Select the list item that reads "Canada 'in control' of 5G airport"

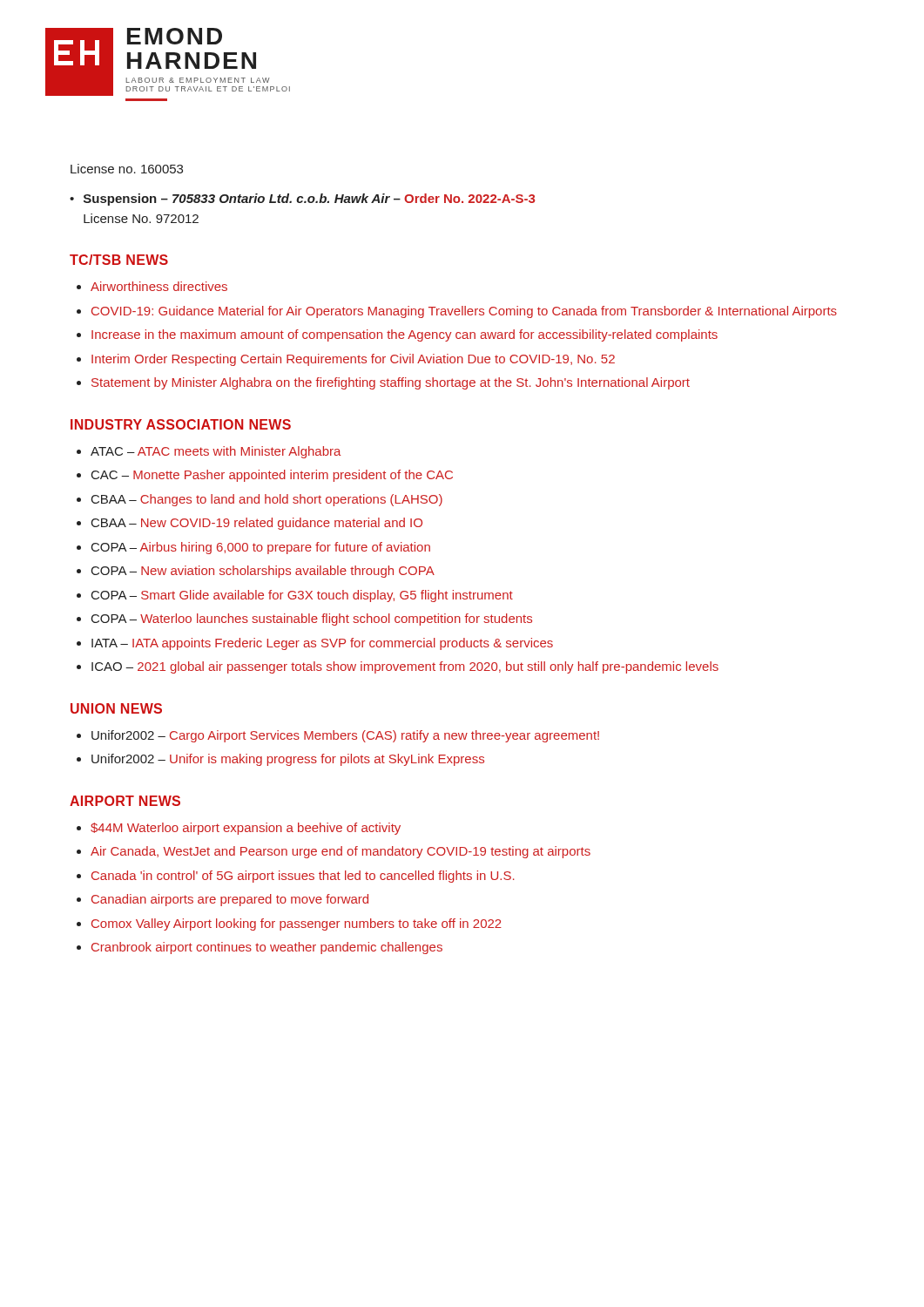tap(303, 875)
